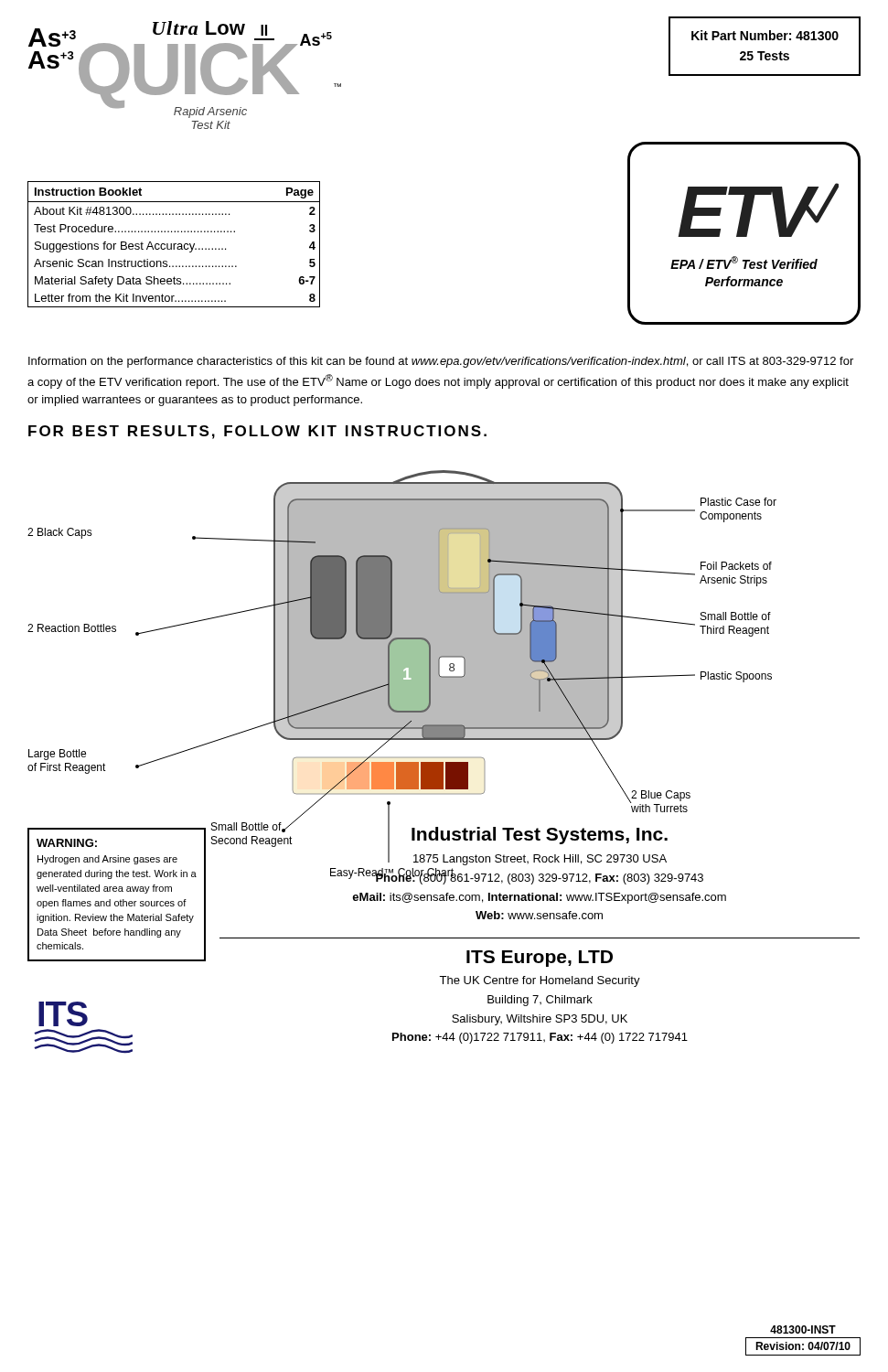Select the illustration

point(444,693)
